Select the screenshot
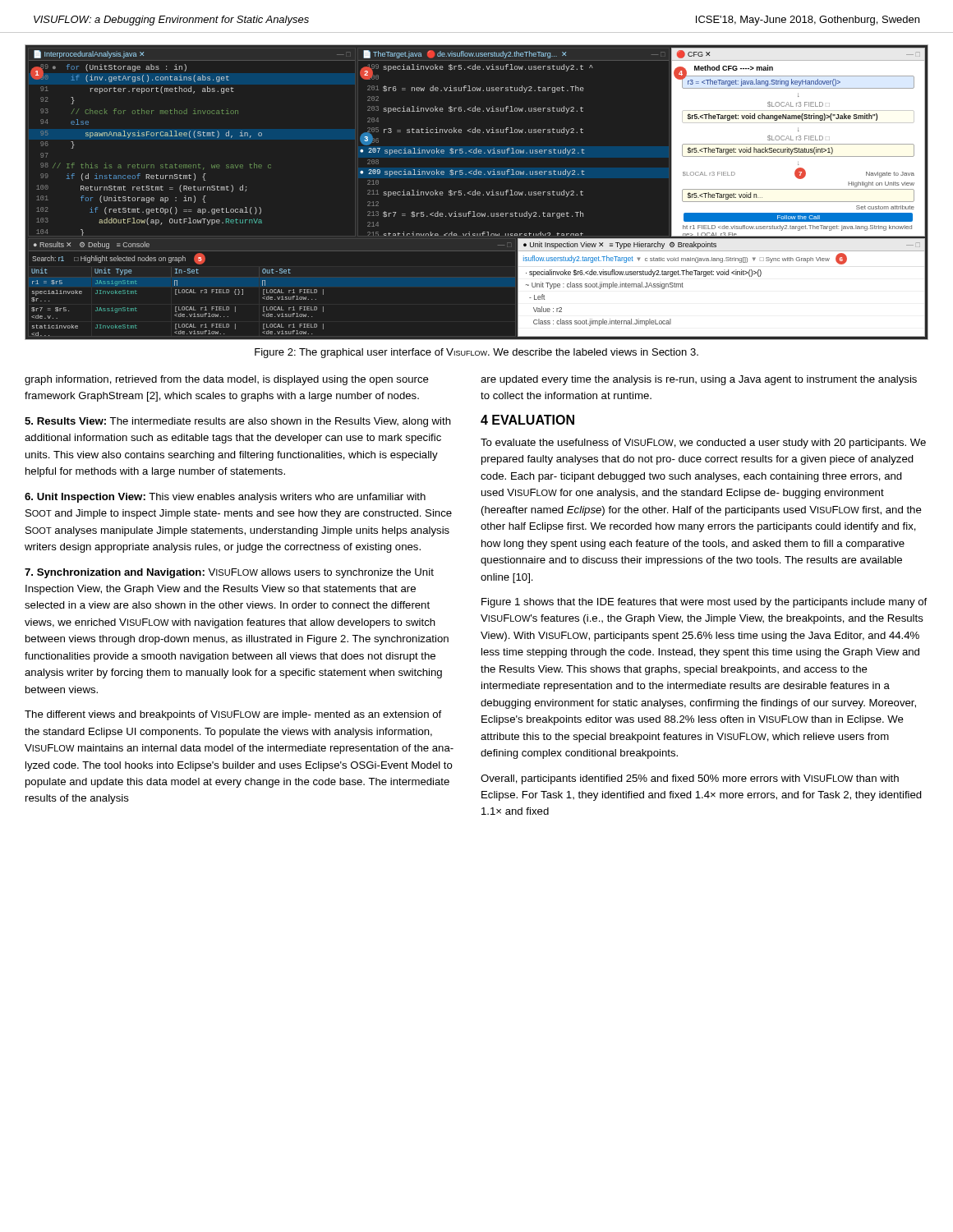953x1232 pixels. tap(476, 192)
